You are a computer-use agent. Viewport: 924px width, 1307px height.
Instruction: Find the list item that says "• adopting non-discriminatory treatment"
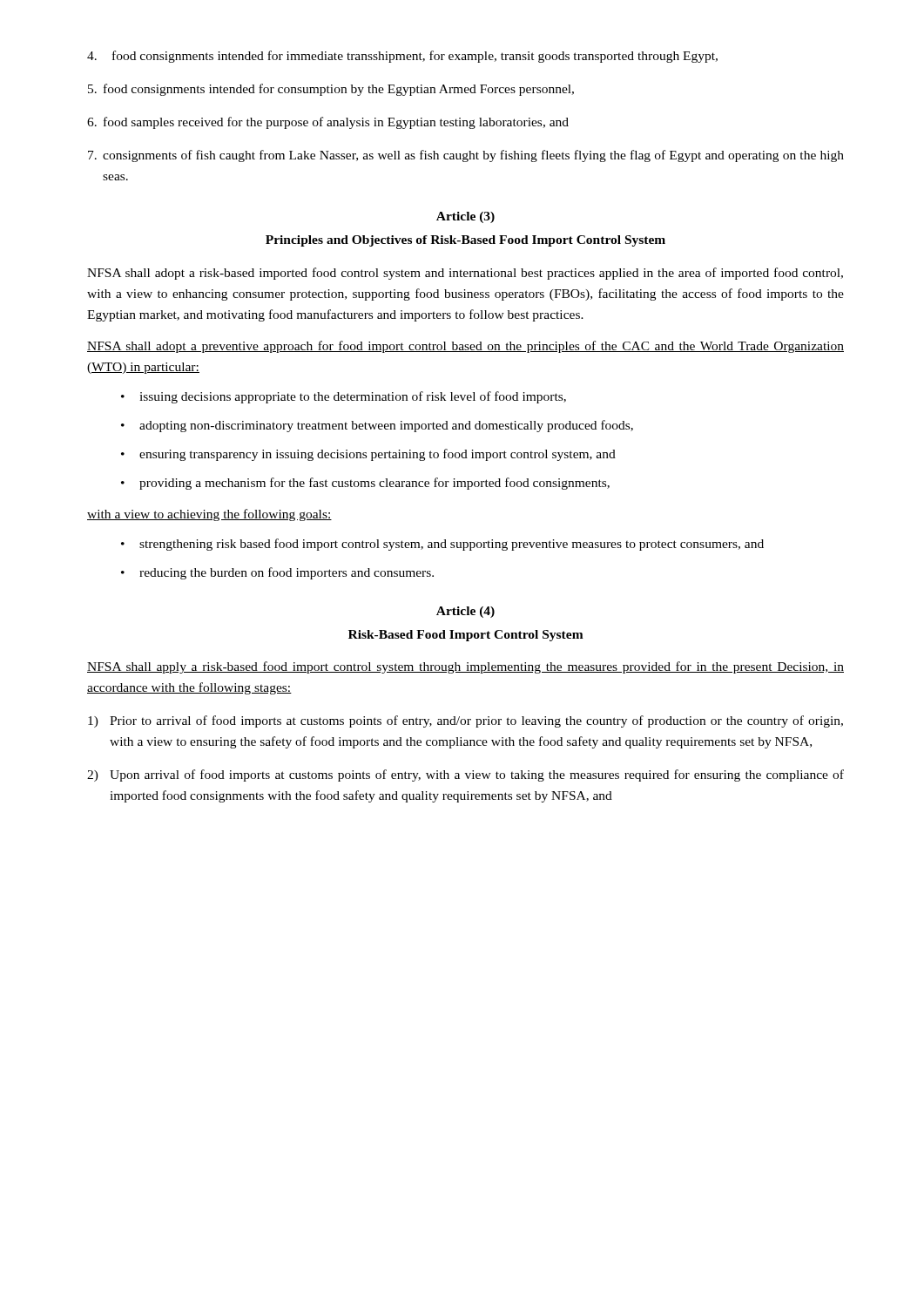[482, 425]
